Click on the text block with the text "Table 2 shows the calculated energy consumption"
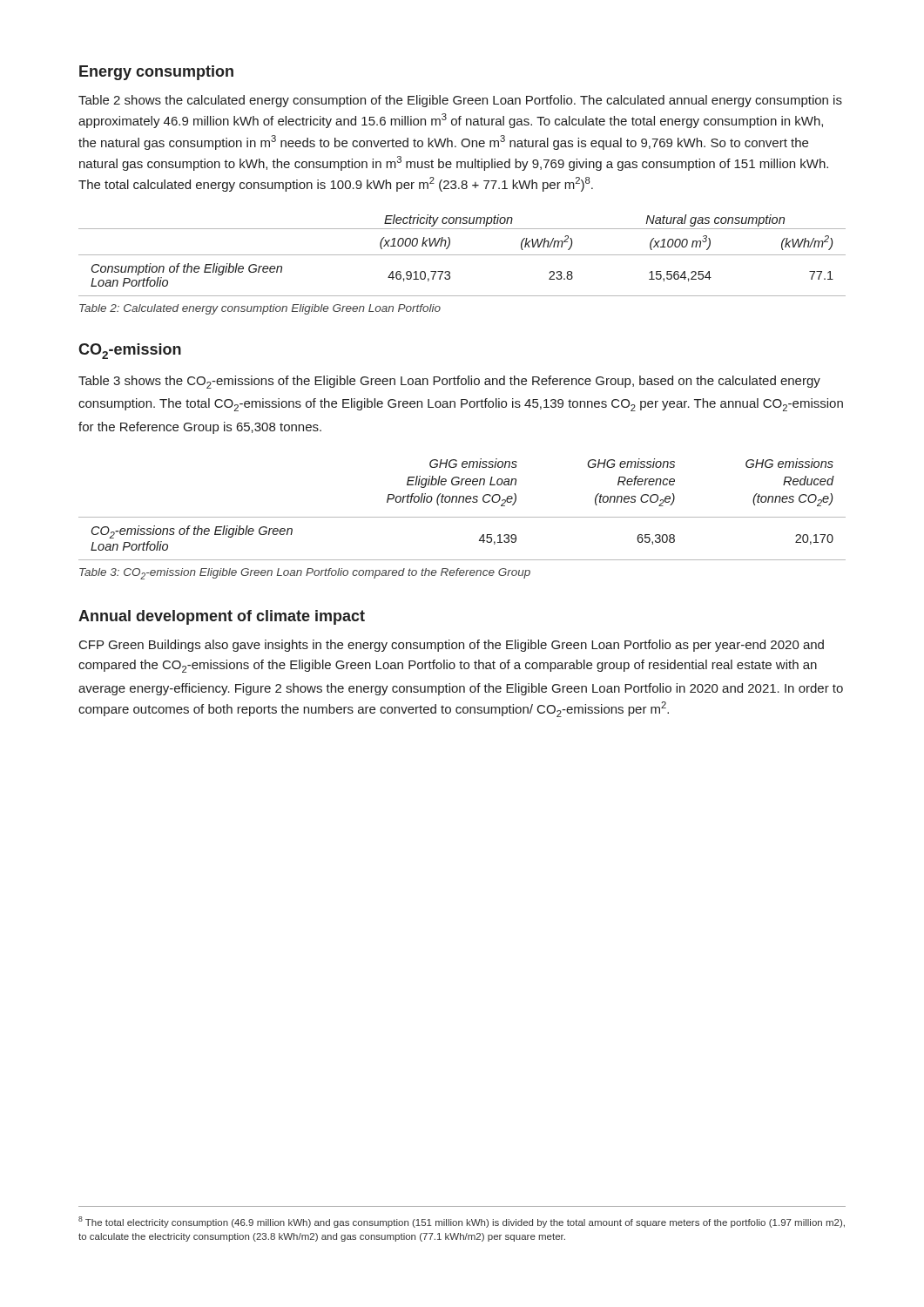This screenshot has height=1307, width=924. pyautogui.click(x=460, y=142)
